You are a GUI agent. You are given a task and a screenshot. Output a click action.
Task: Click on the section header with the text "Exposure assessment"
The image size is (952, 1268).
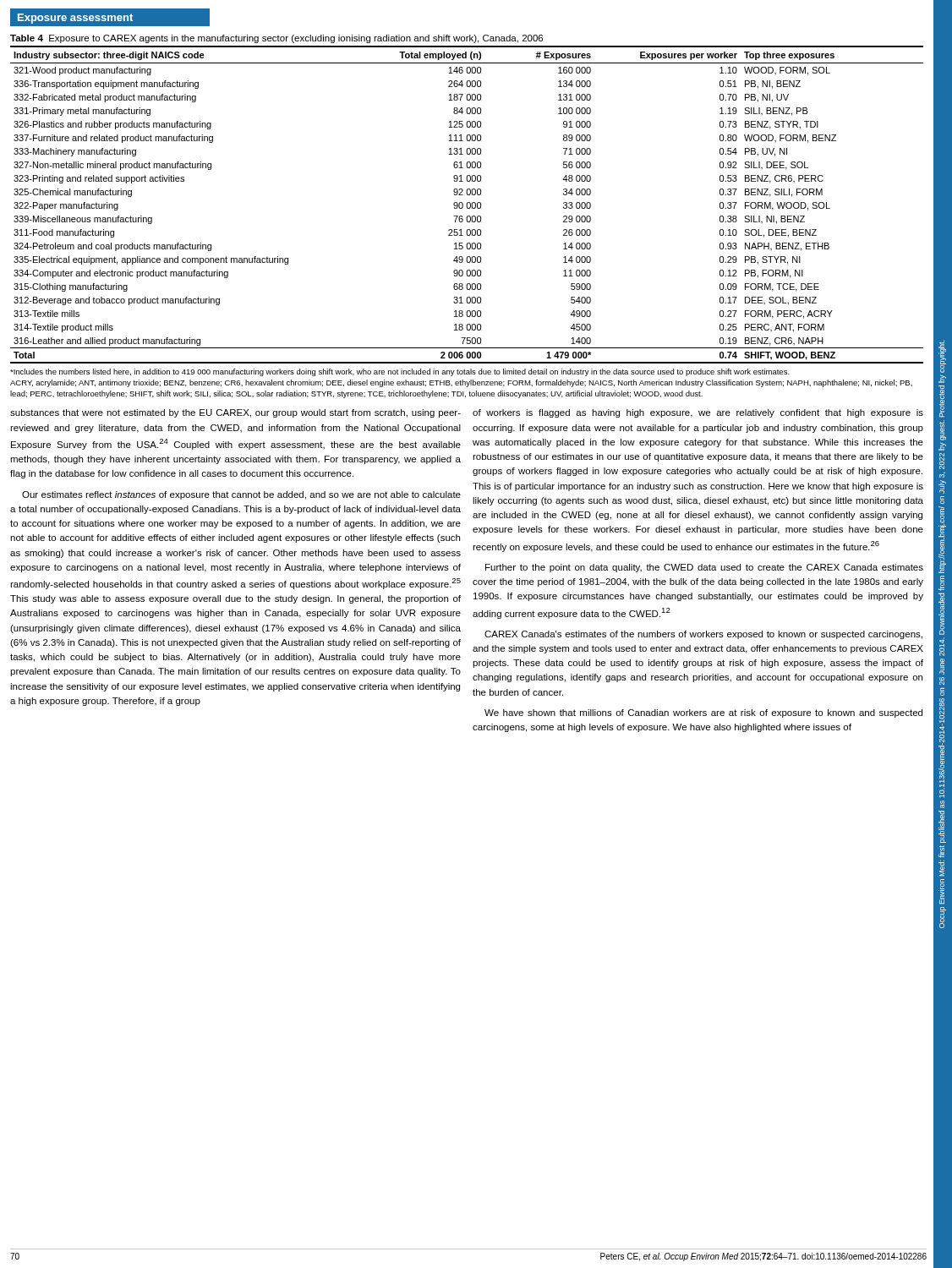pos(75,17)
